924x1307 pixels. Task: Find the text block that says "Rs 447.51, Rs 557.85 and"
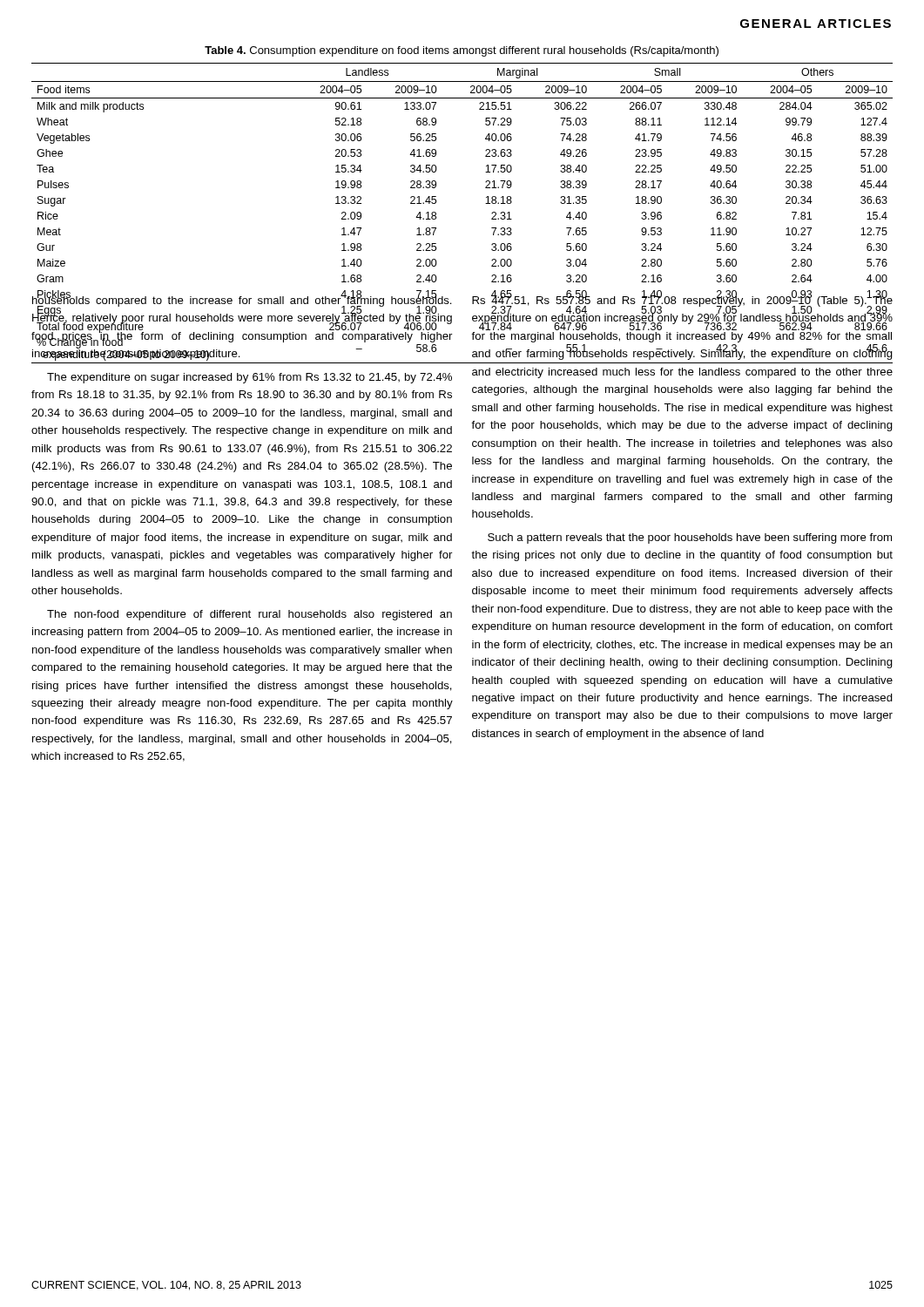point(682,311)
